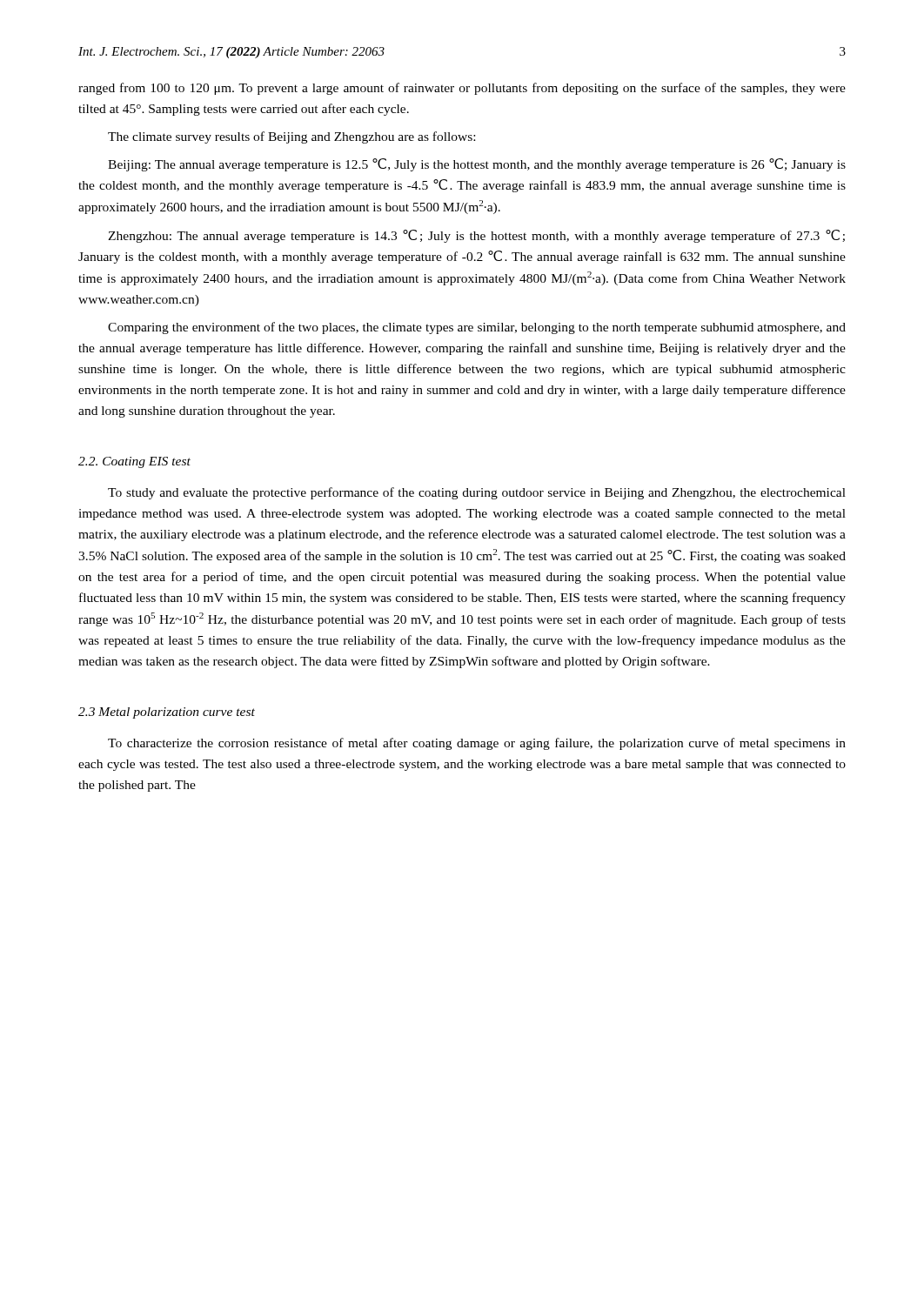Navigate to the passage starting "Zhengzhou: The annual"
Screen dimensions: 1305x924
462,267
